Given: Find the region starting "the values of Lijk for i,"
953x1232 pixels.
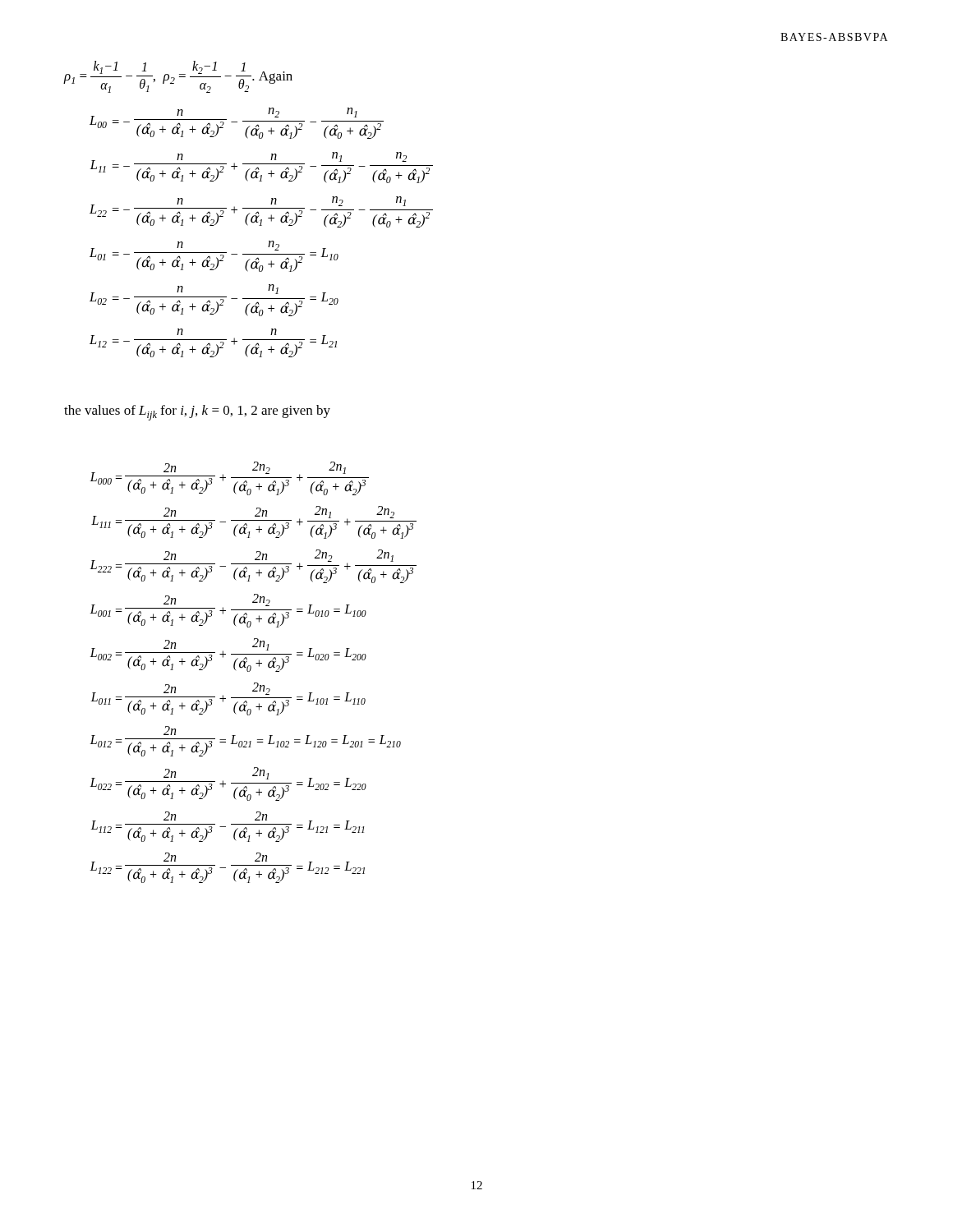Looking at the screenshot, I should tap(197, 412).
